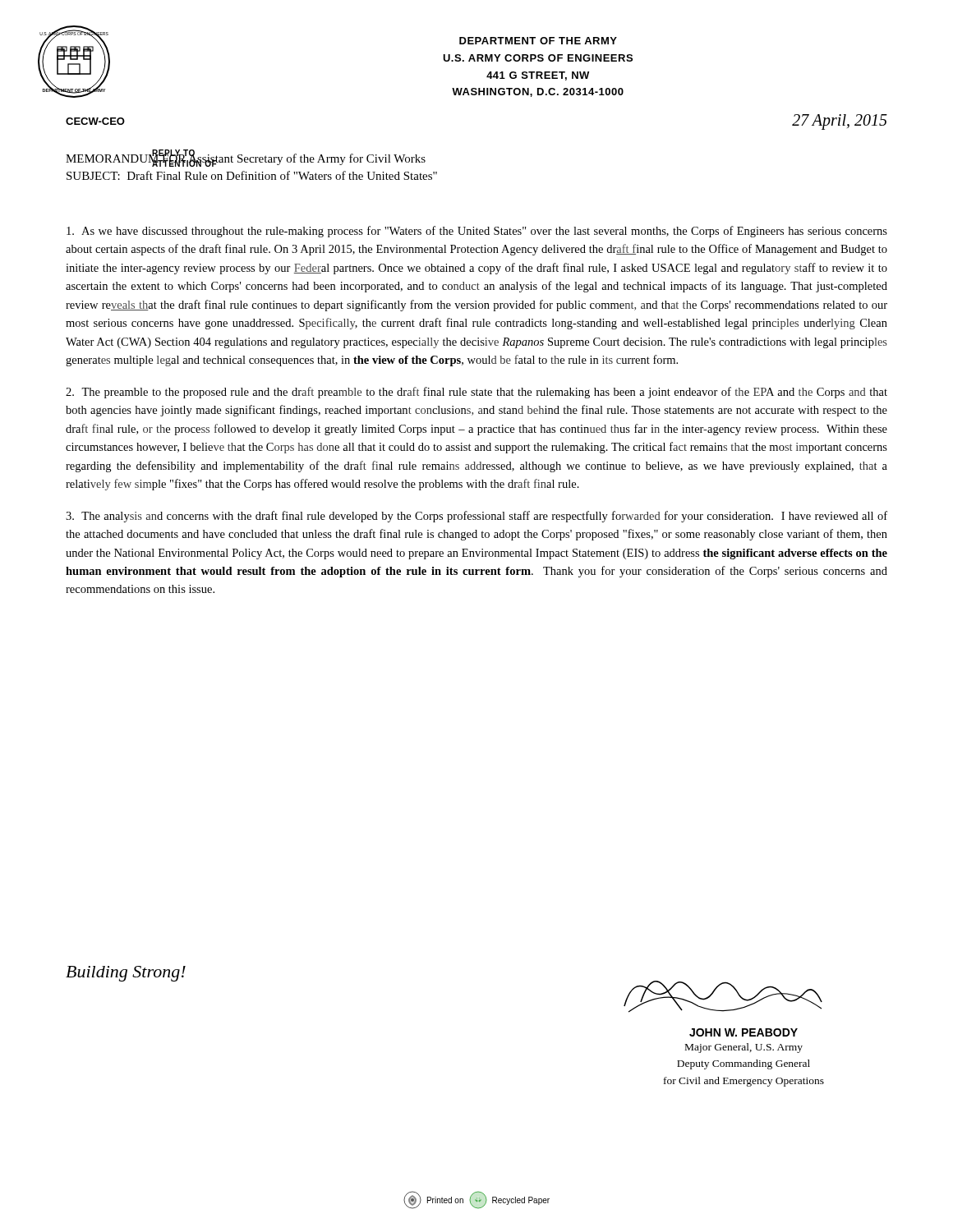Find the logo
The height and width of the screenshot is (1232, 953).
62,62
